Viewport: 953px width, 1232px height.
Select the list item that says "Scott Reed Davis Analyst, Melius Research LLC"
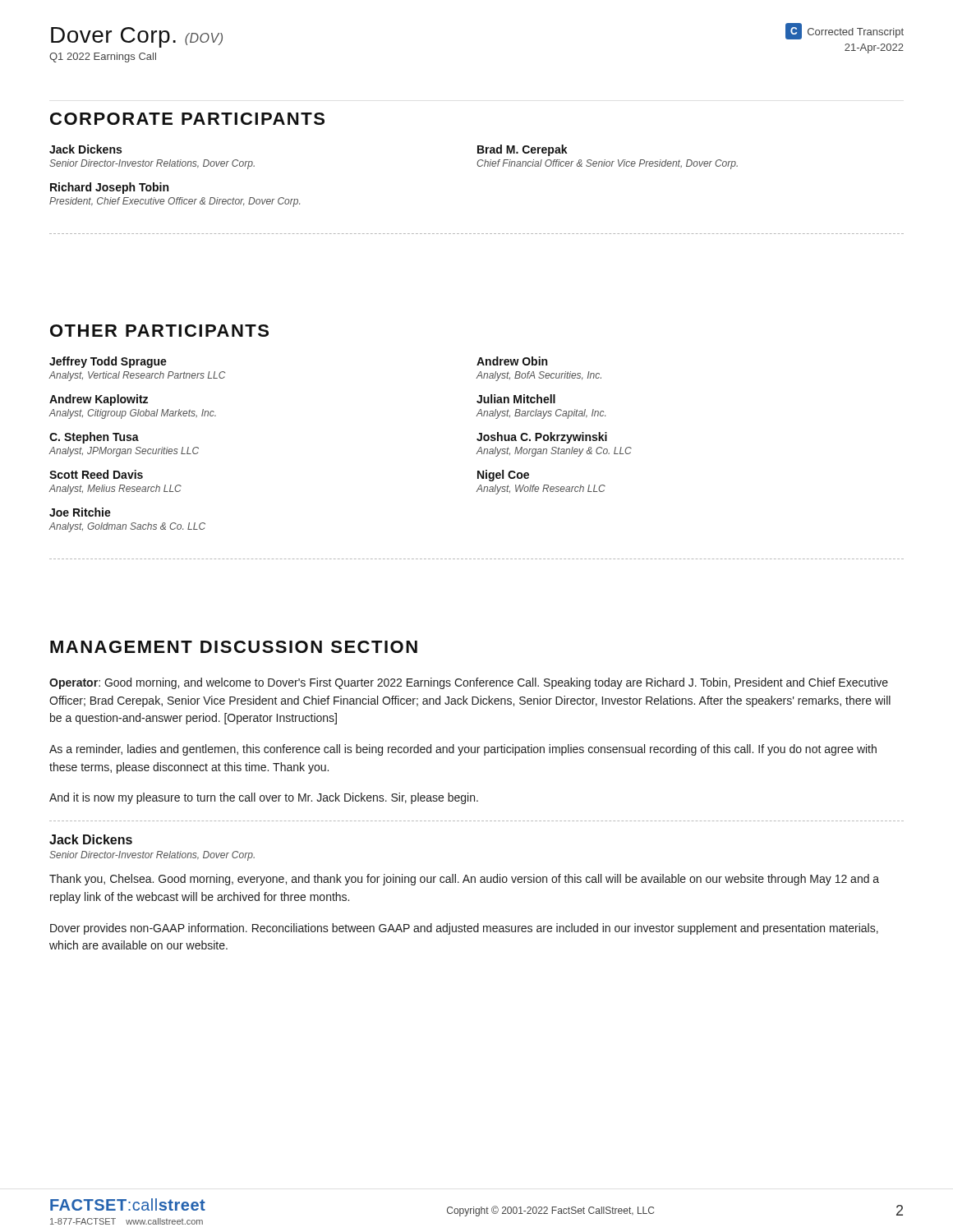click(x=96, y=474)
